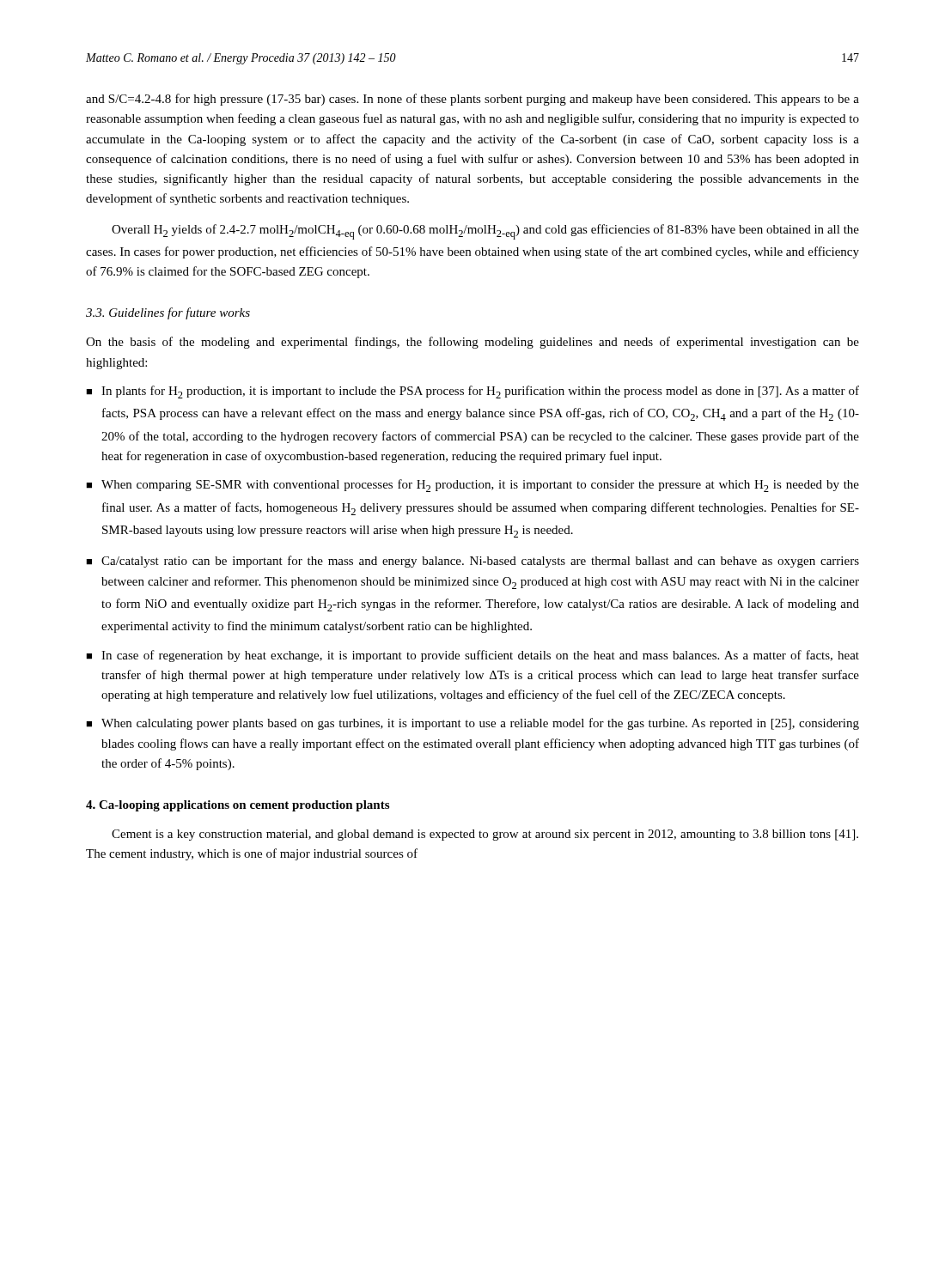Image resolution: width=945 pixels, height=1288 pixels.
Task: Click on the list item that reads "■ Ca/catalyst ratio can"
Action: [x=472, y=594]
